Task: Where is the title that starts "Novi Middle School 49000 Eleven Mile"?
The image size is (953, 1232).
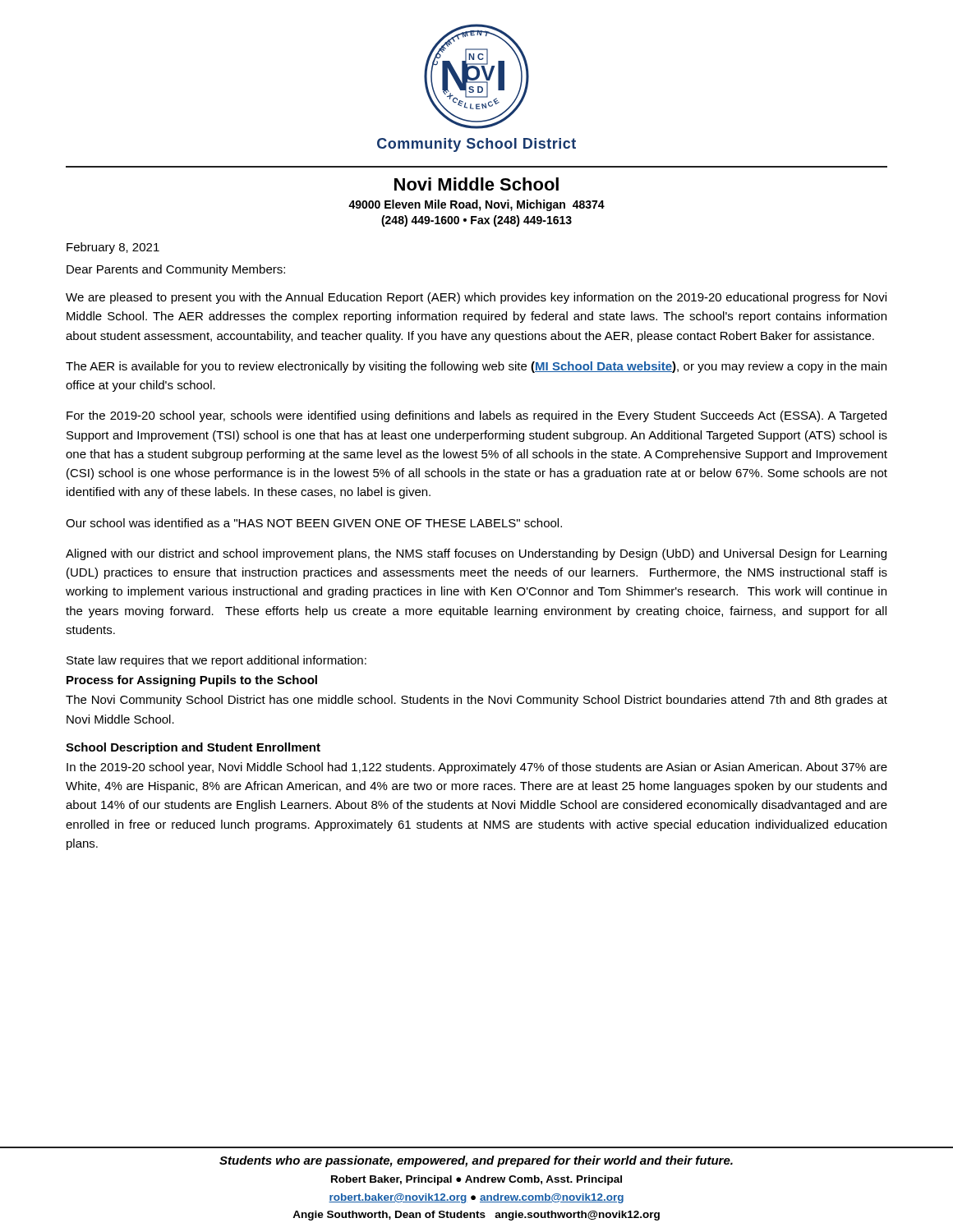Action: click(476, 200)
